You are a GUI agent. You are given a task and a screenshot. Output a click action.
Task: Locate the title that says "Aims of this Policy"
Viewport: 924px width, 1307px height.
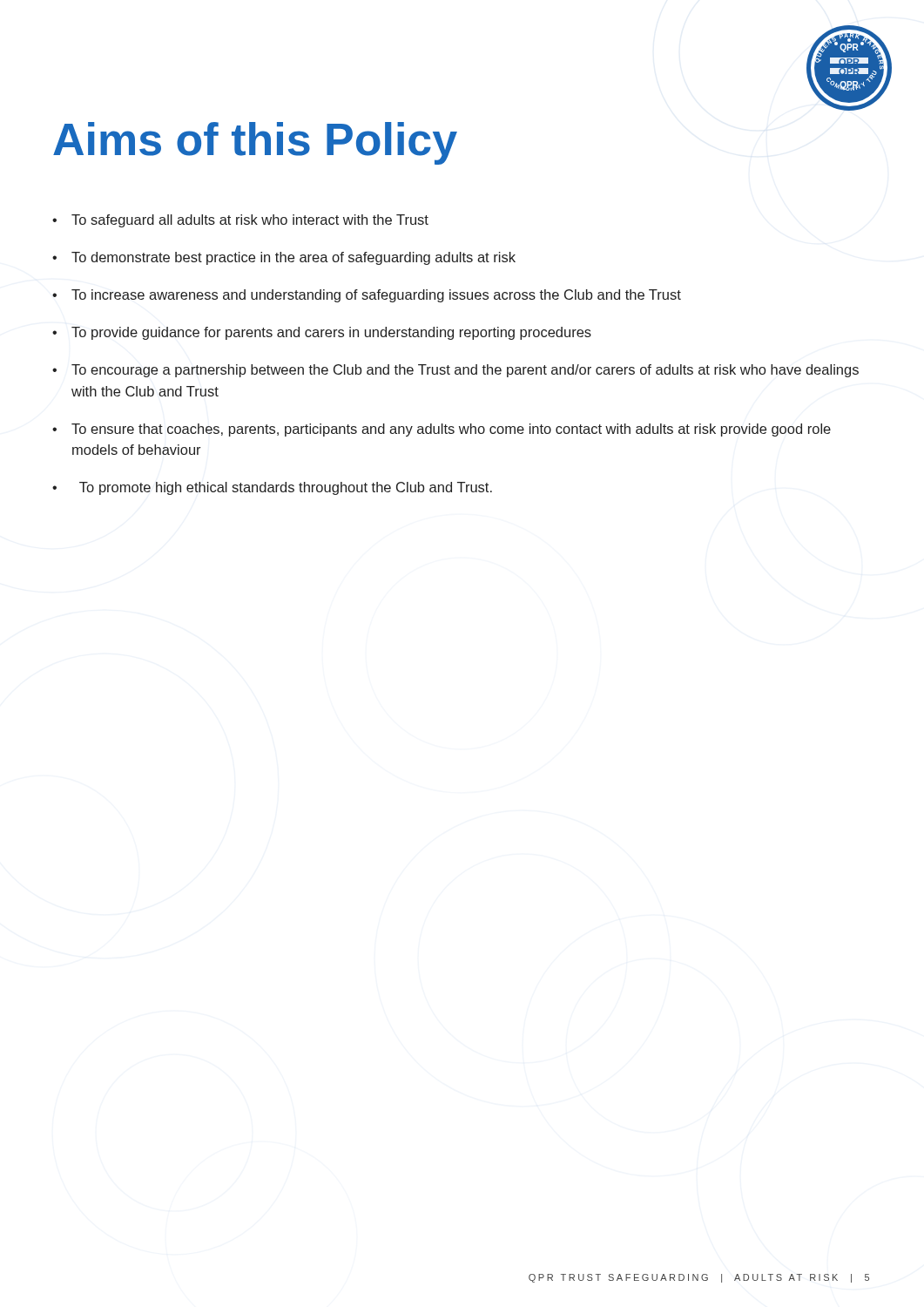click(x=255, y=139)
